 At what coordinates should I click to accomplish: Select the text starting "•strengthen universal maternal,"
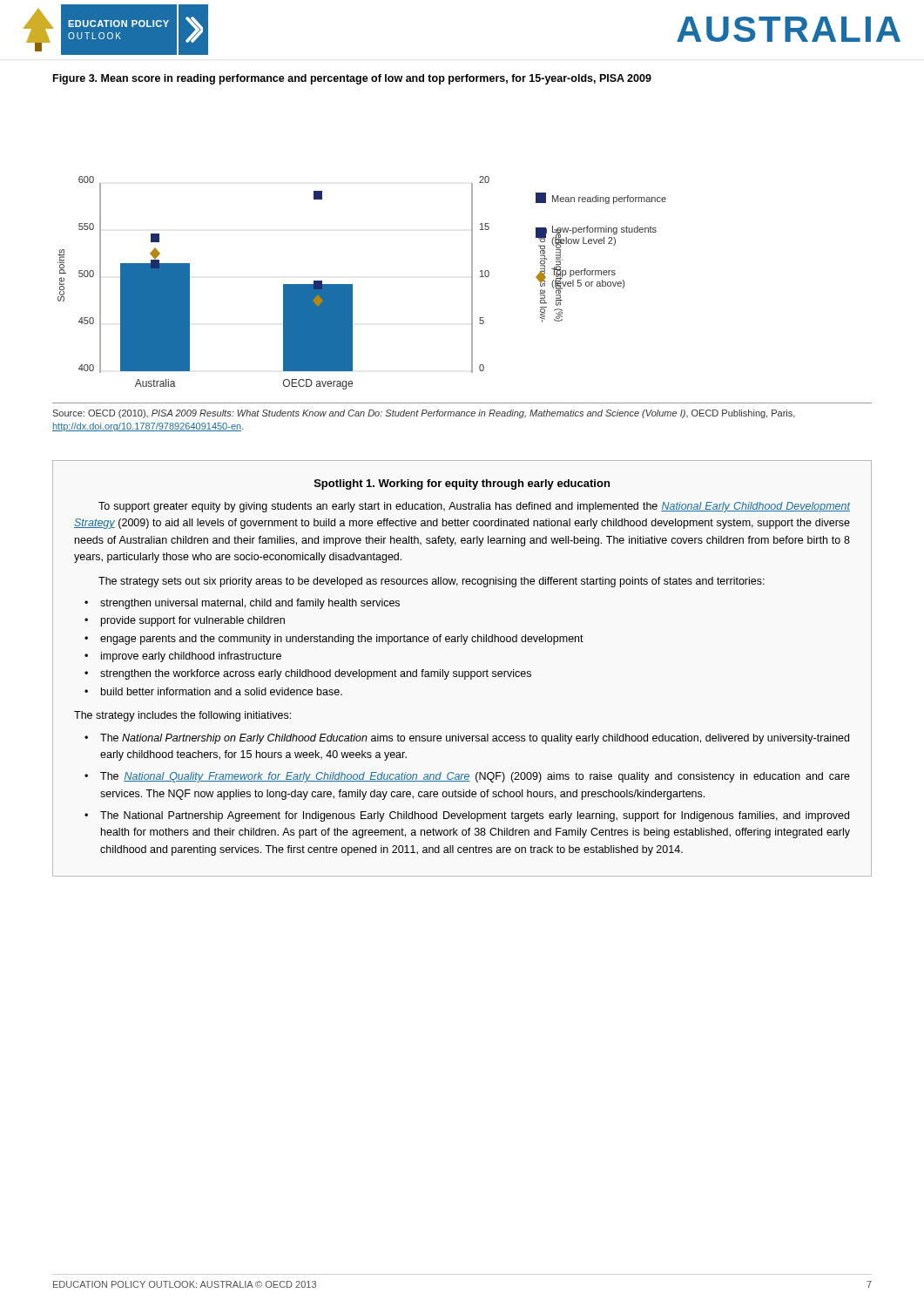242,603
